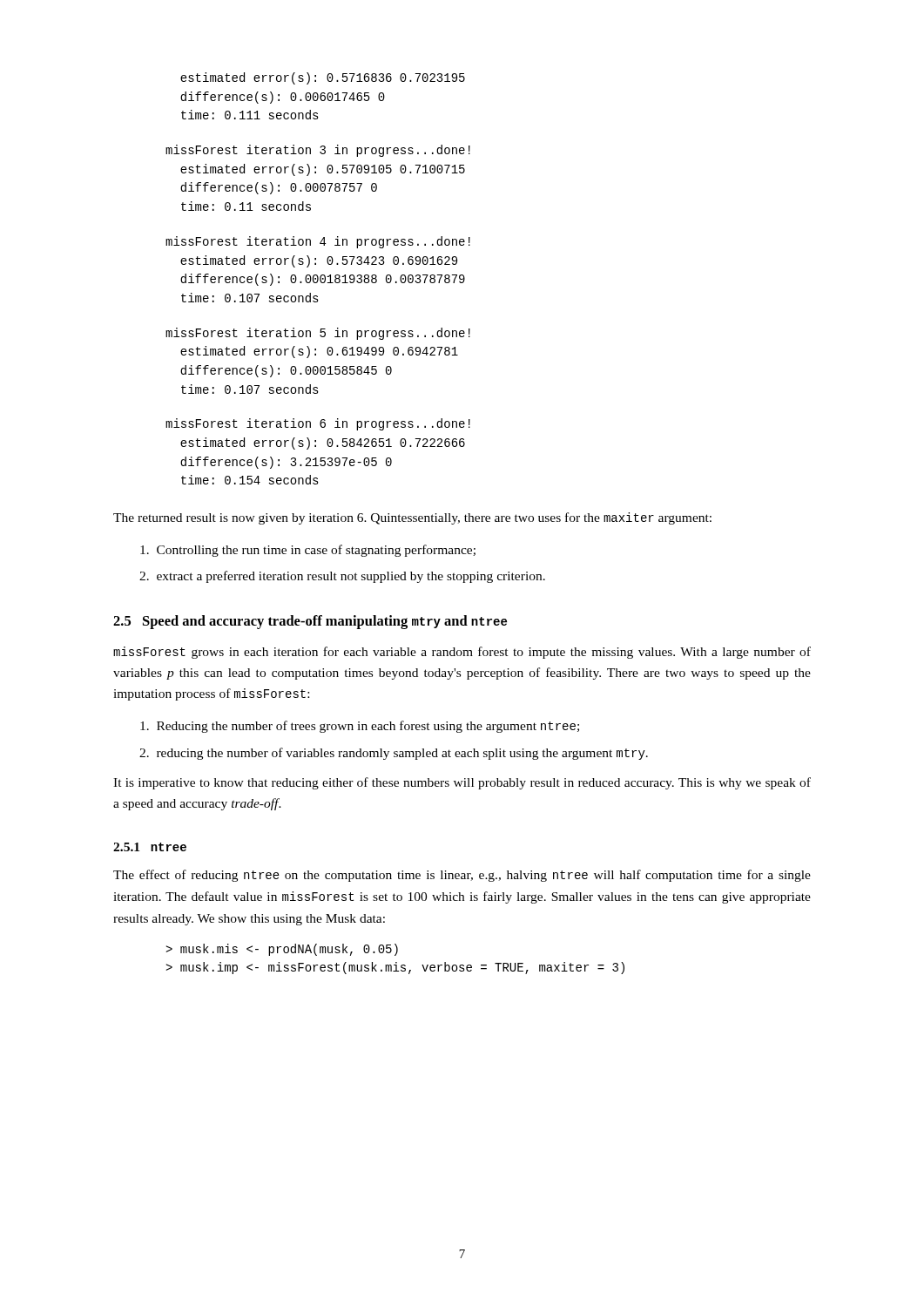Select the passage starting "Controlling the run time"
This screenshot has height=1307, width=924.
pos(308,549)
